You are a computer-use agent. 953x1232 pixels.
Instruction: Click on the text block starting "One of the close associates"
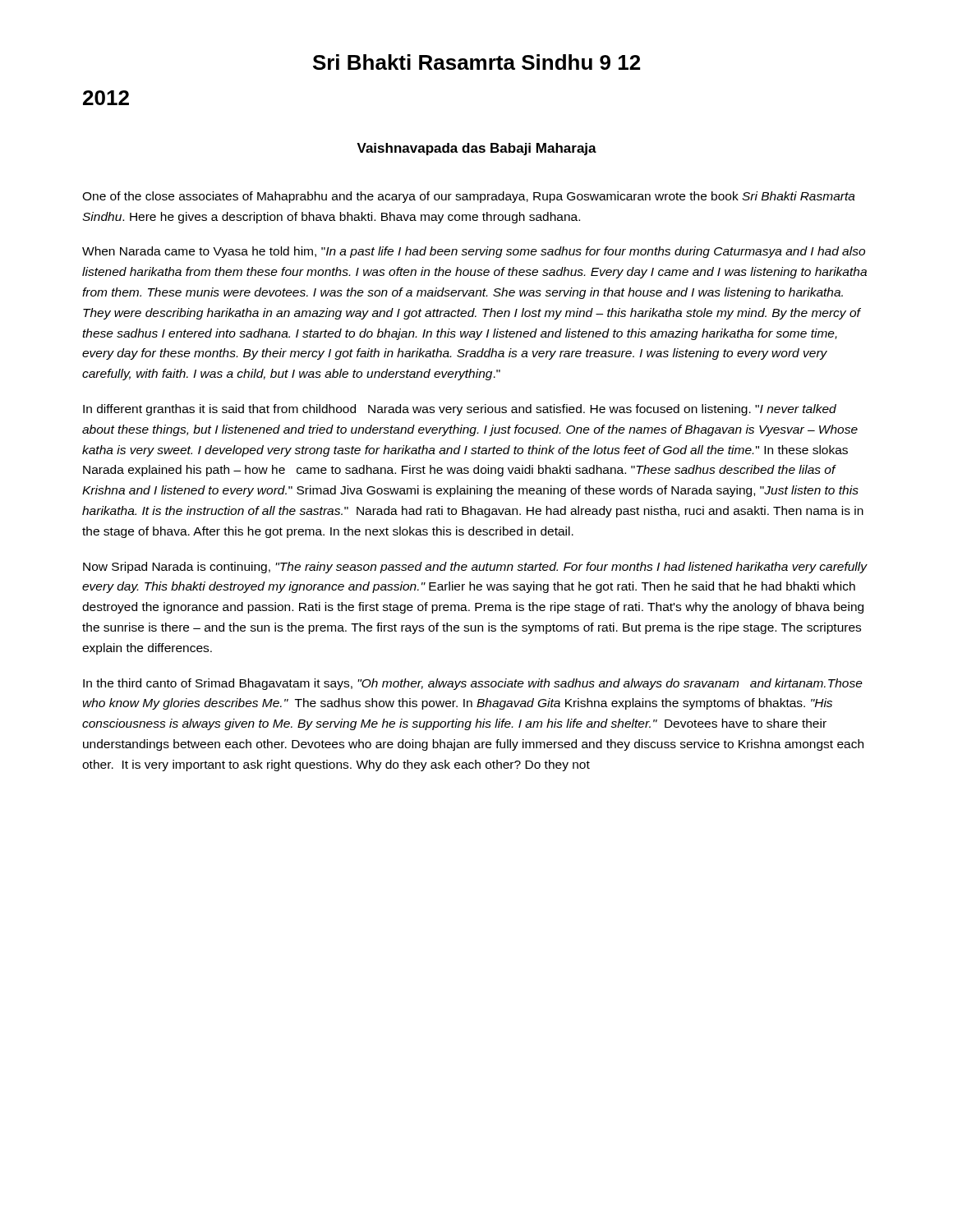tap(469, 206)
